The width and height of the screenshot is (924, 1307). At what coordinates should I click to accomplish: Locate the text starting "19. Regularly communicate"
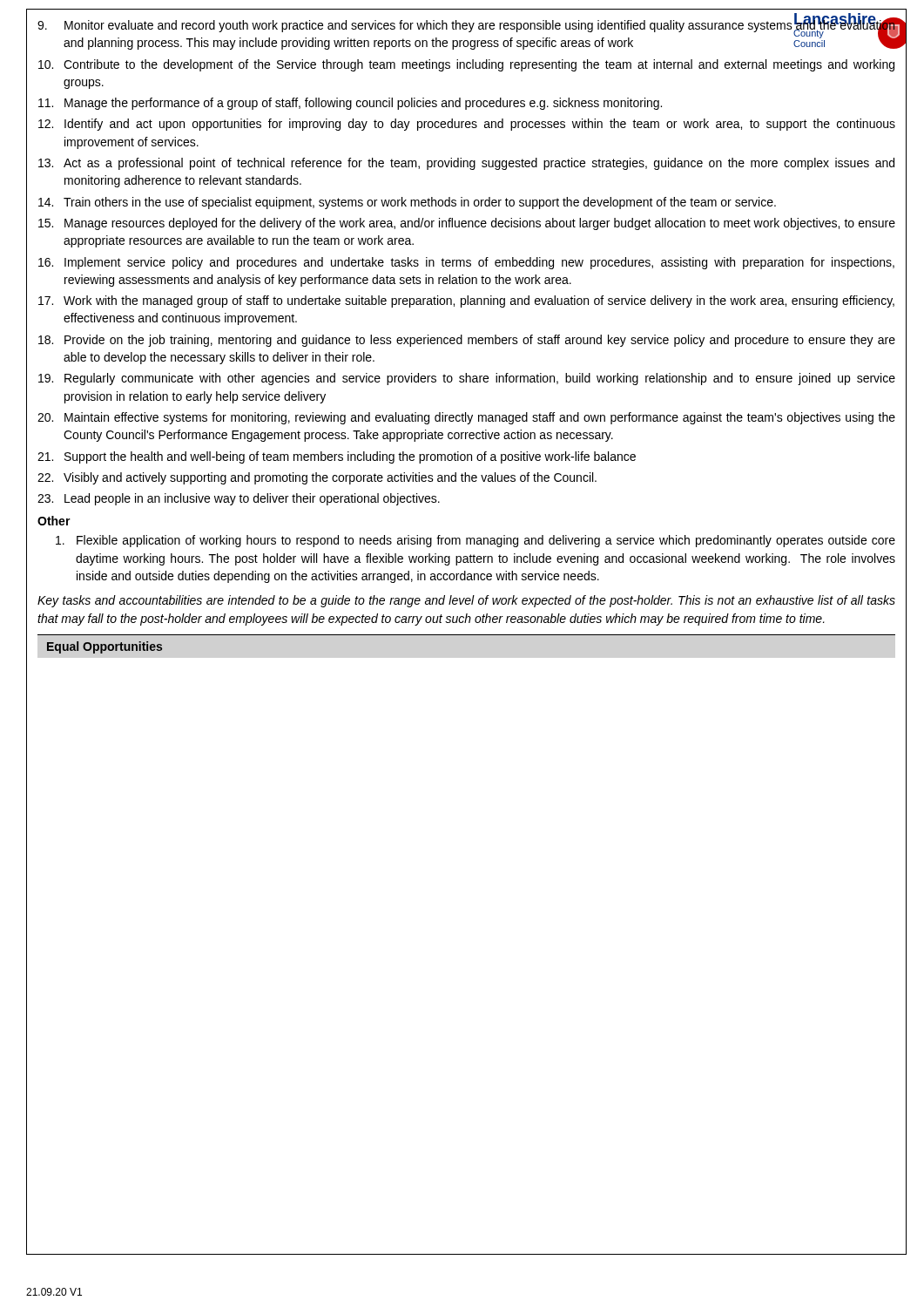(x=466, y=387)
